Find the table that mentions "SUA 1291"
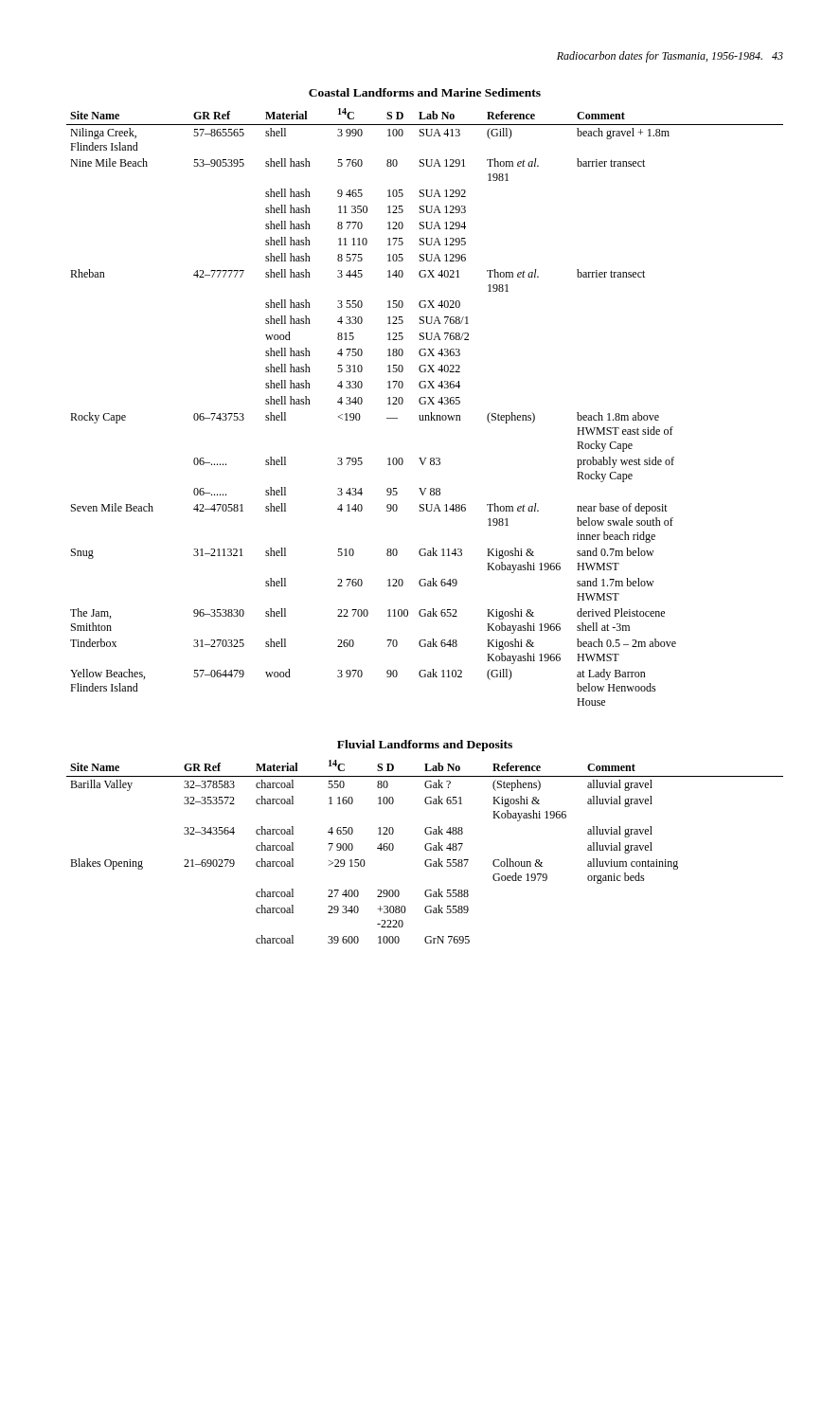Image resolution: width=840 pixels, height=1421 pixels. coord(425,408)
